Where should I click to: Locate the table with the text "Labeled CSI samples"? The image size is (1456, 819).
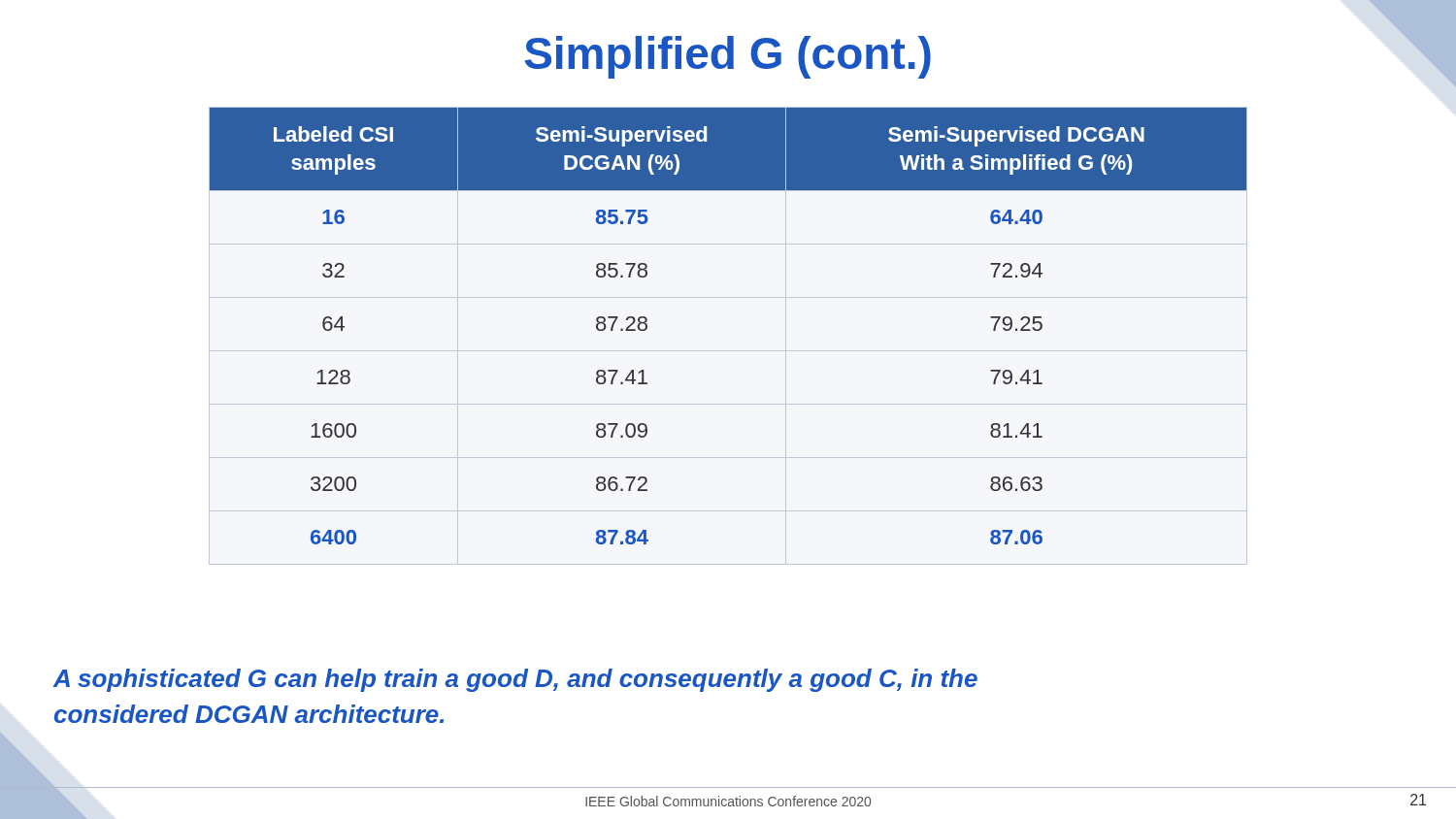coord(728,336)
